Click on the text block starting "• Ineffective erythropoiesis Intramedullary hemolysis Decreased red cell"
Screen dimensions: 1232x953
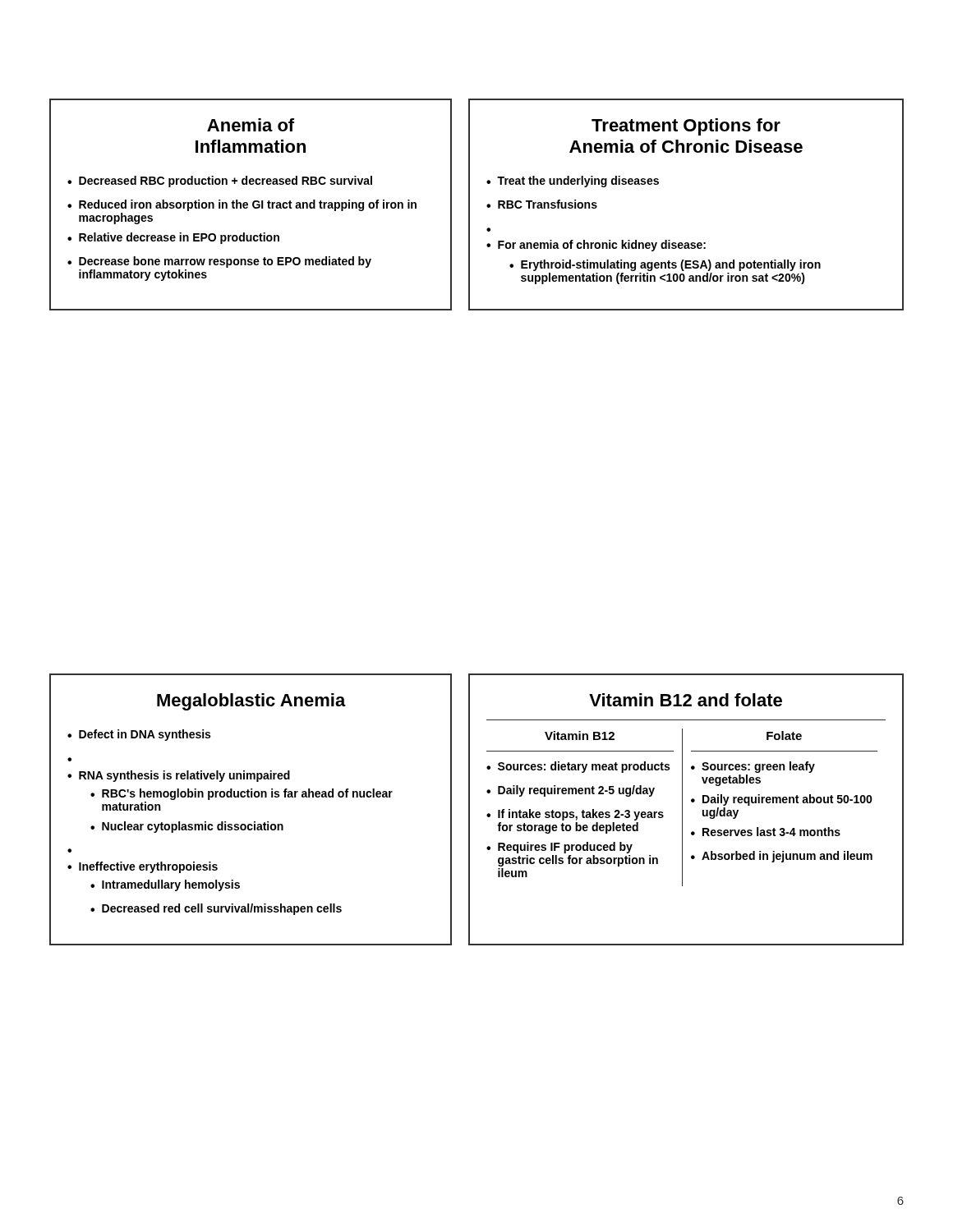(143, 867)
